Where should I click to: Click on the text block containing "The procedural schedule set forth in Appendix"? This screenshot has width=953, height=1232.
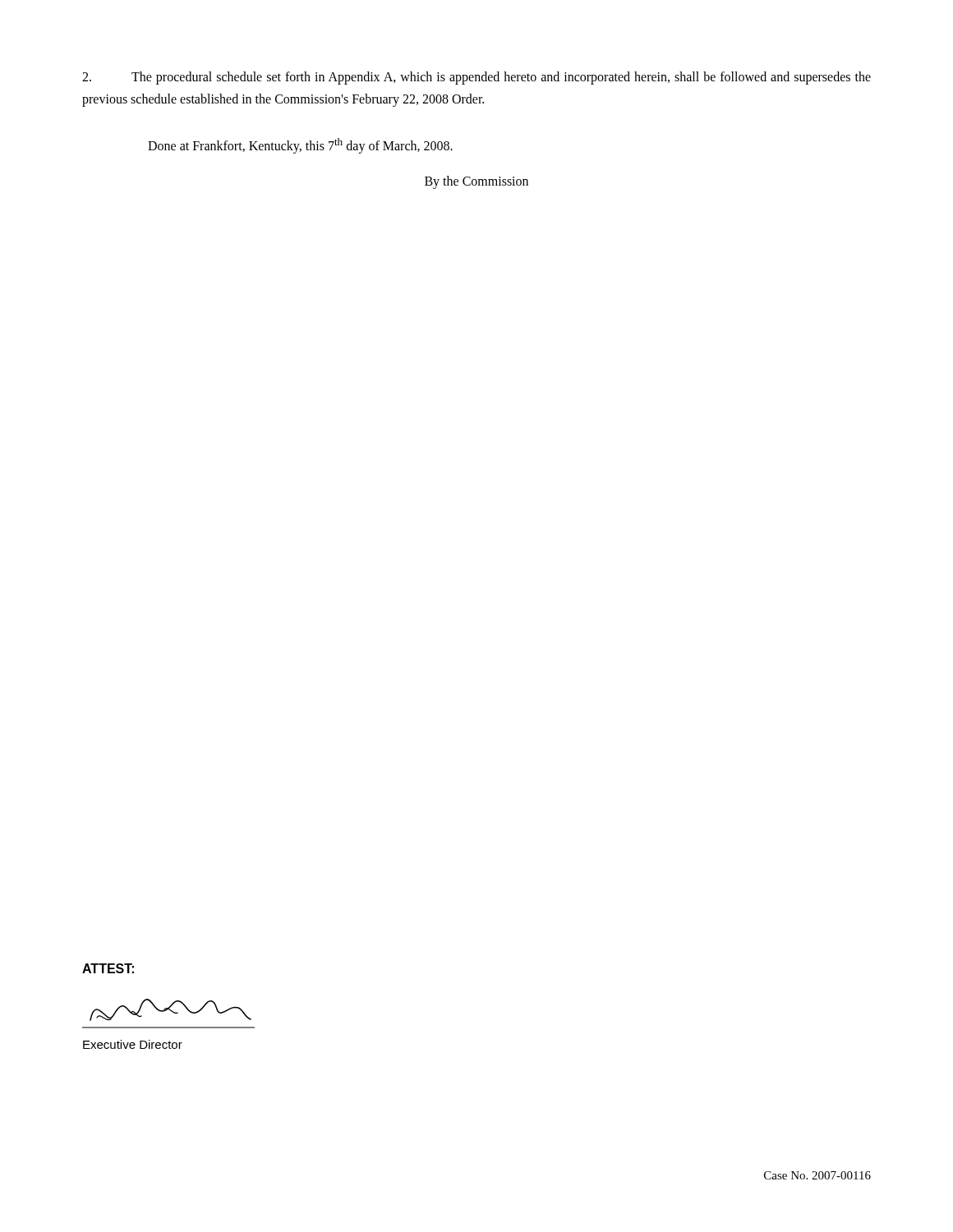476,86
